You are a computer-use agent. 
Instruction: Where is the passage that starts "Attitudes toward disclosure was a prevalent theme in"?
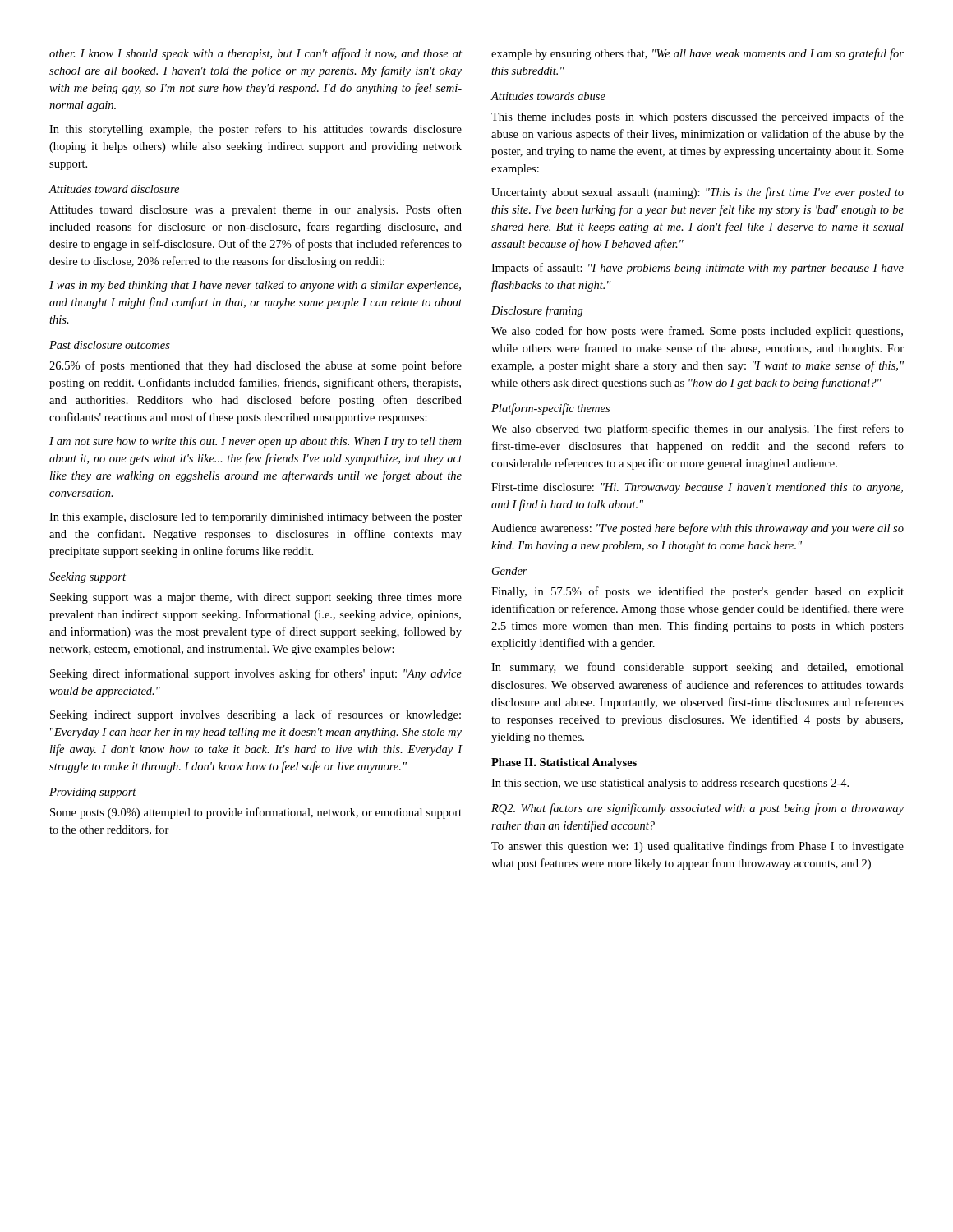click(255, 236)
